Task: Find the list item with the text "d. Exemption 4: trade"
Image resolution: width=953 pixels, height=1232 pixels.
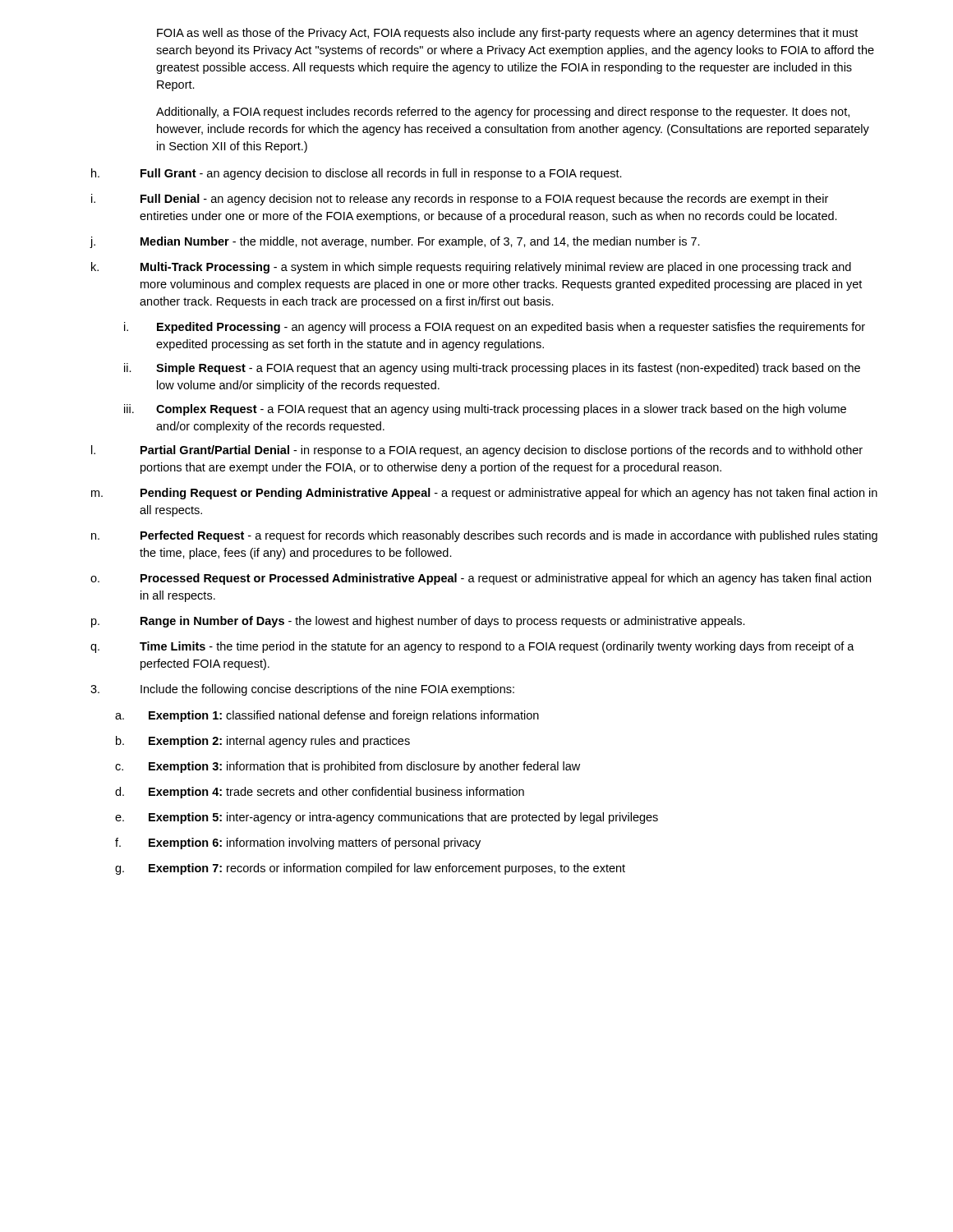Action: pos(497,792)
